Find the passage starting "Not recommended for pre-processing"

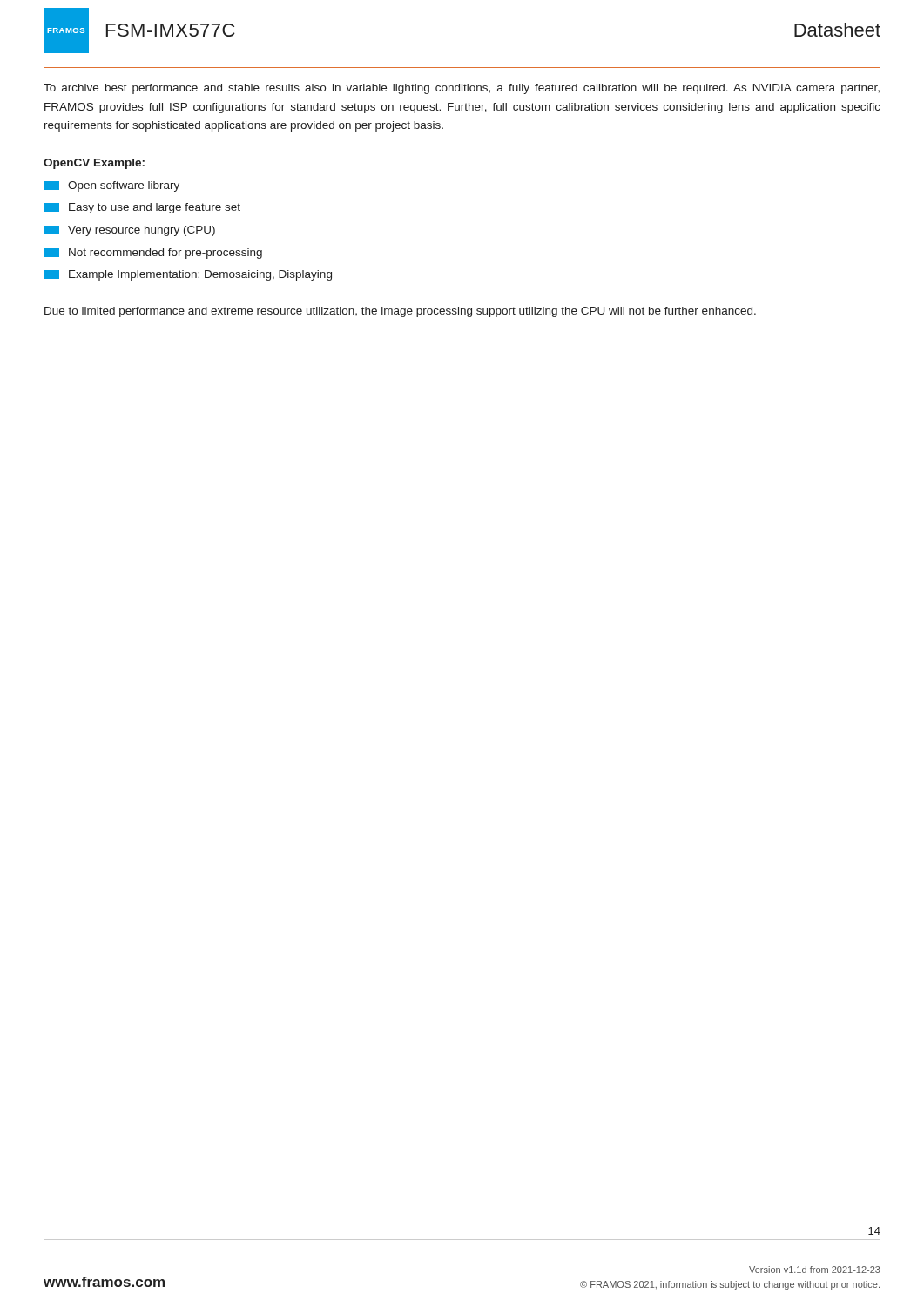[153, 254]
